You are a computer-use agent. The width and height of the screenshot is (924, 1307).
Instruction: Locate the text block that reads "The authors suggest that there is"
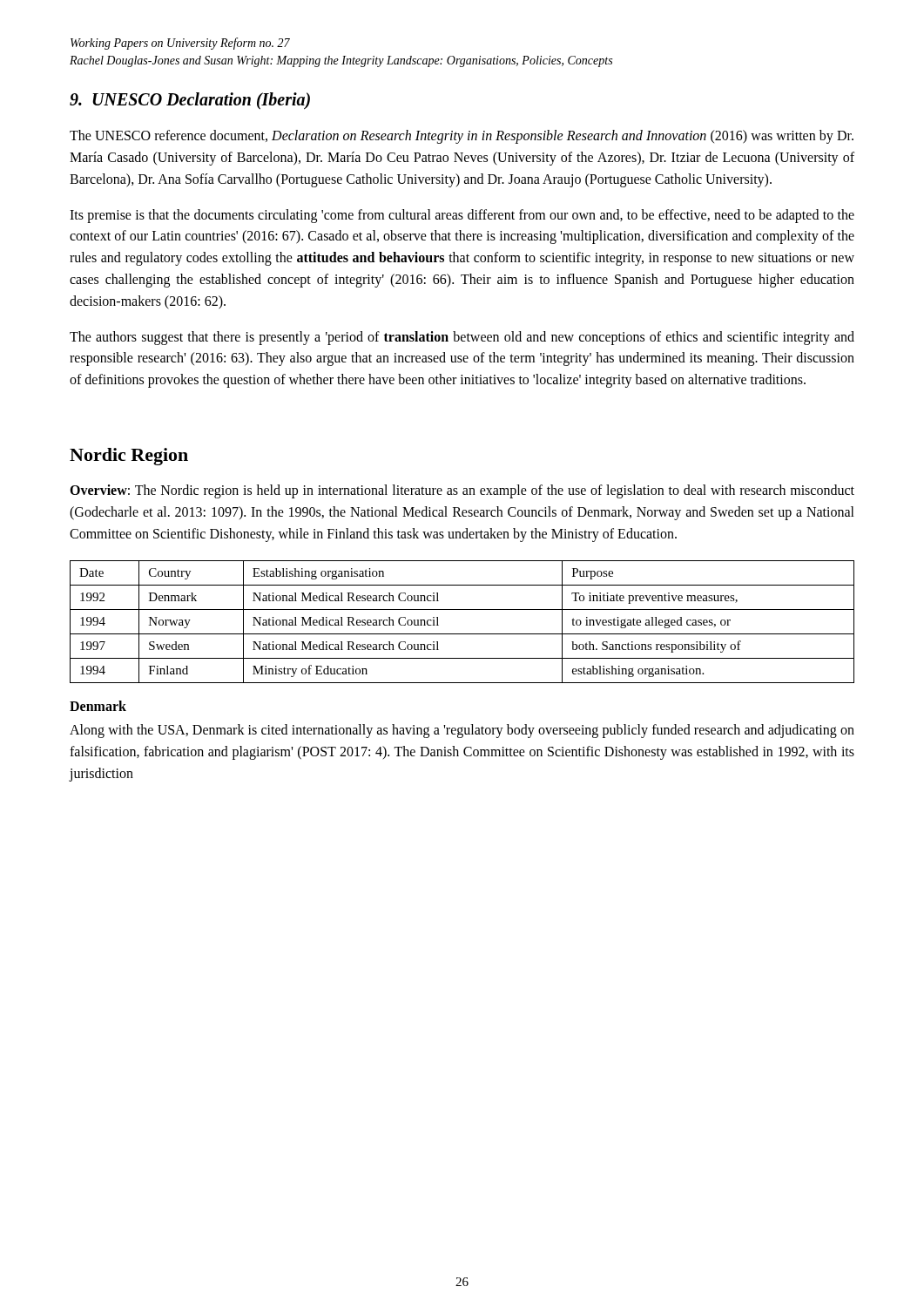pyautogui.click(x=462, y=358)
